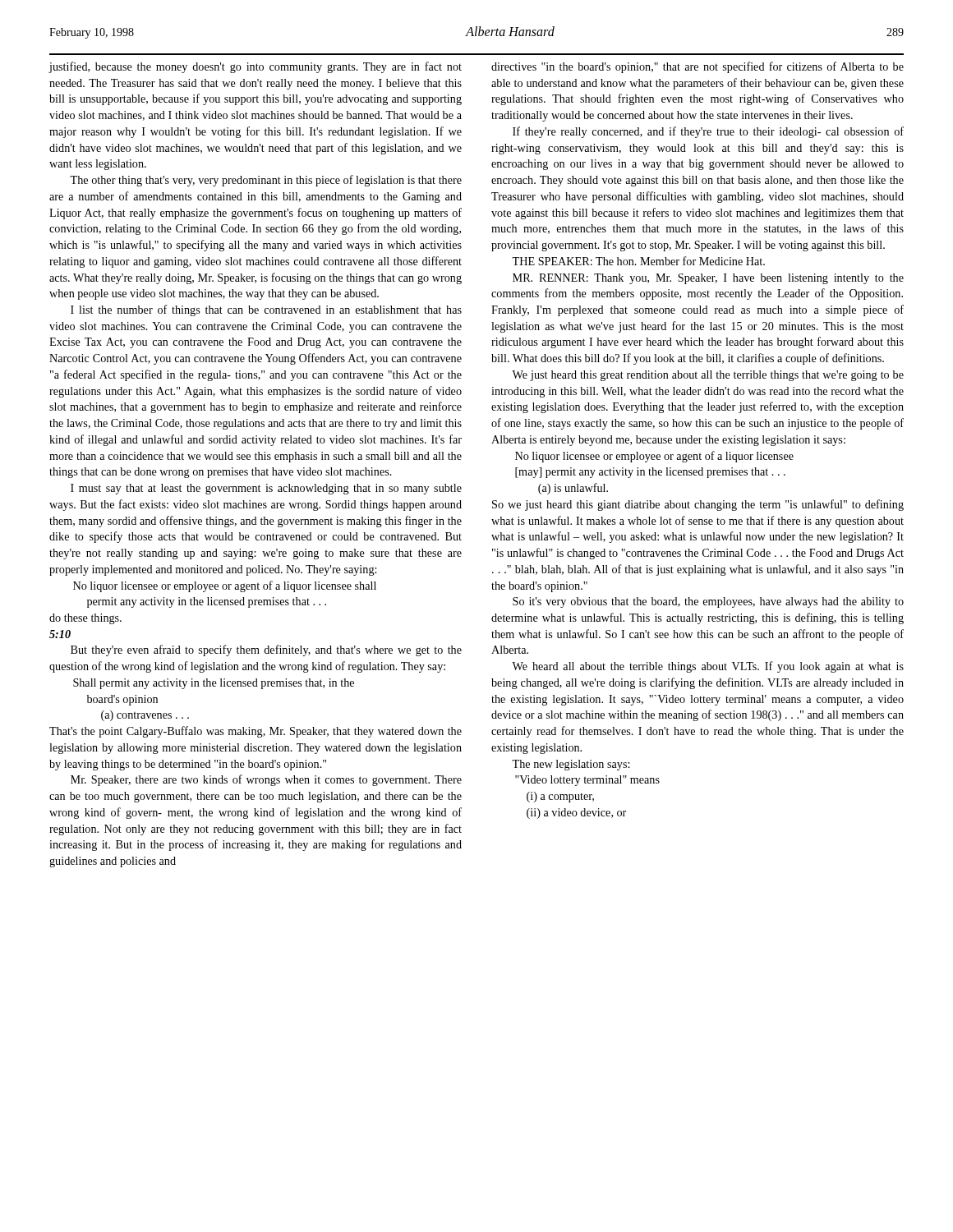The width and height of the screenshot is (953, 1232).
Task: Click on the text block containing "The new legislation says: "Video lottery terminal""
Action: point(571,765)
